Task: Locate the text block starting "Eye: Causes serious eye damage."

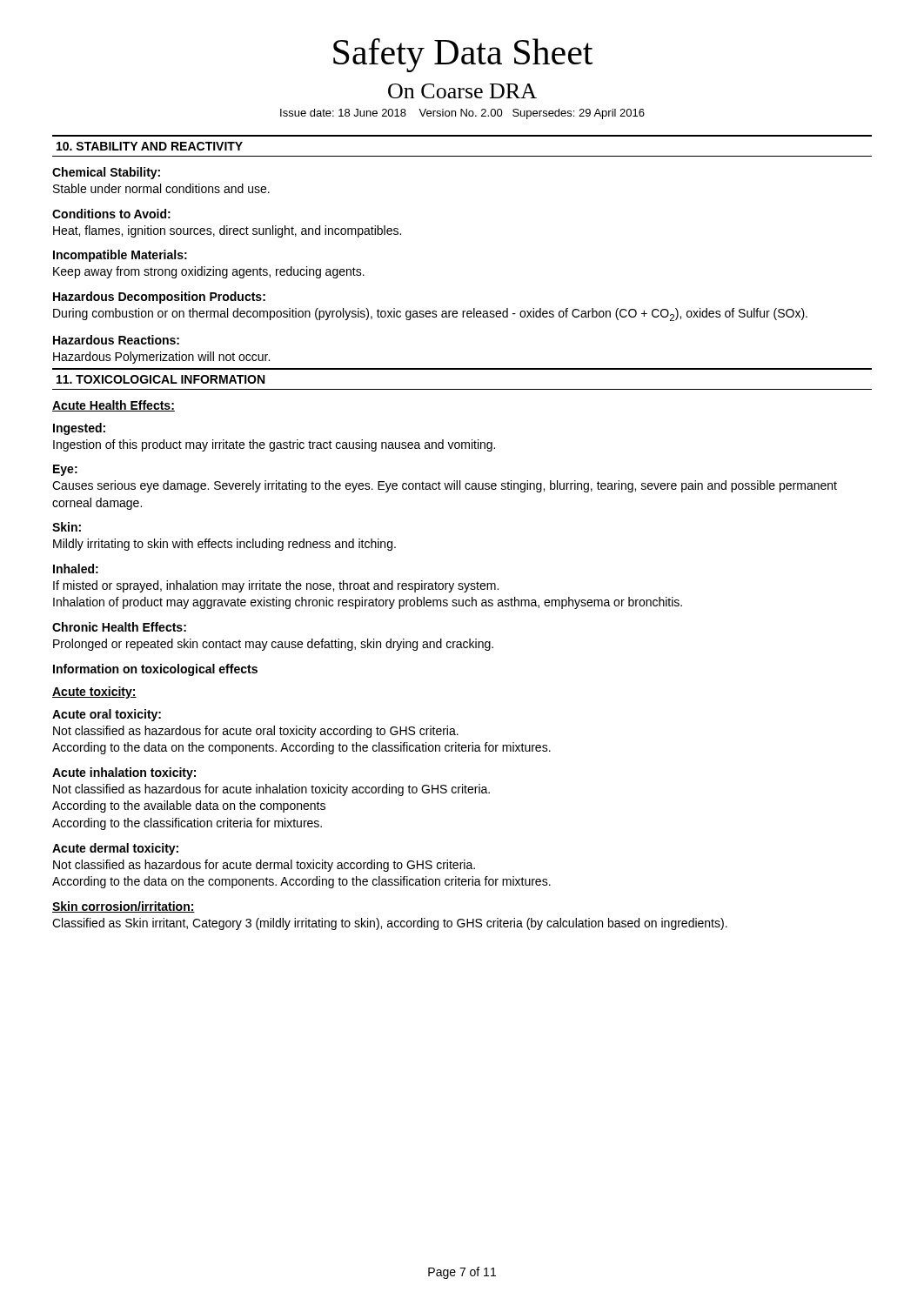Action: click(462, 487)
